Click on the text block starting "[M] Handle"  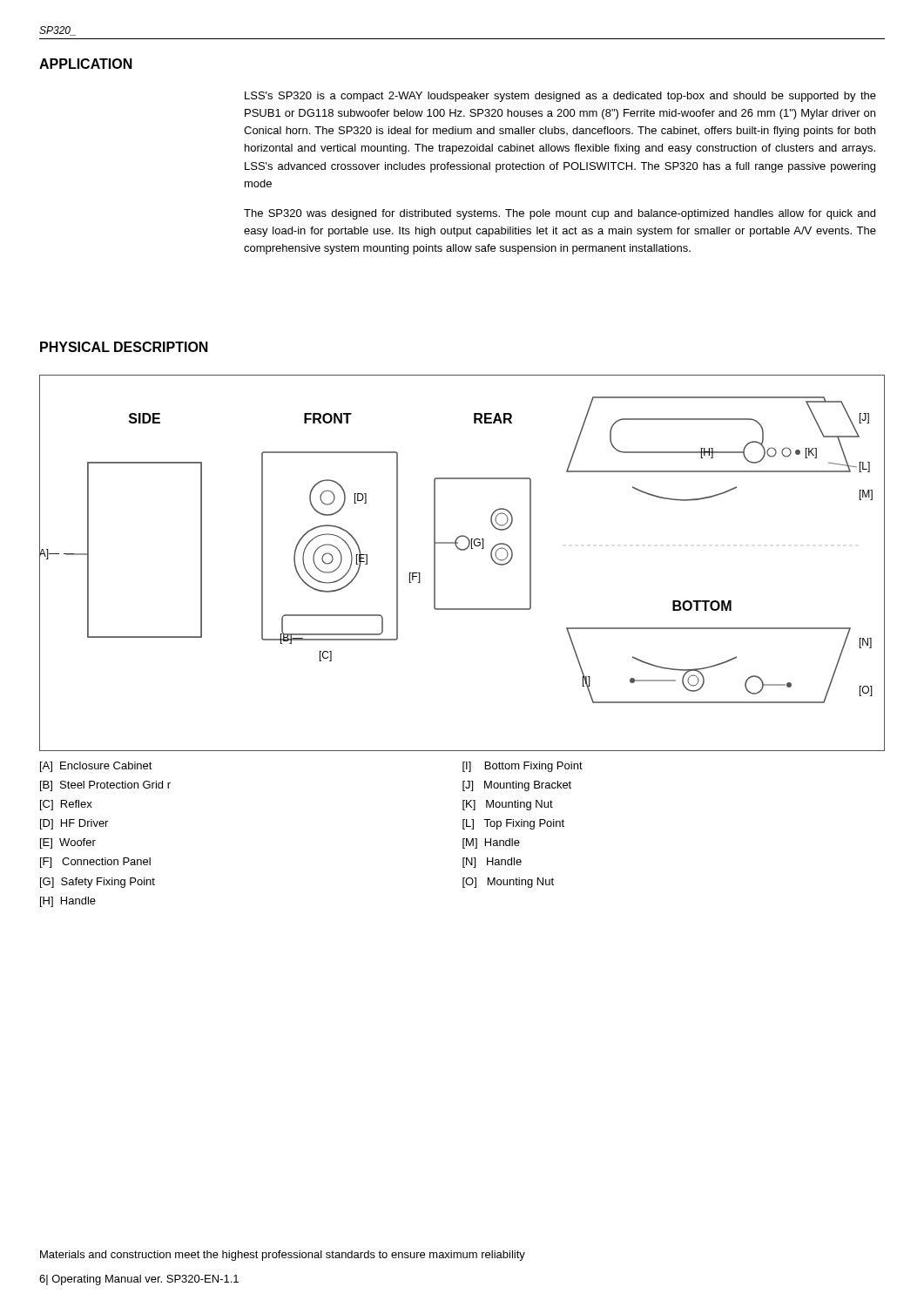click(x=491, y=842)
